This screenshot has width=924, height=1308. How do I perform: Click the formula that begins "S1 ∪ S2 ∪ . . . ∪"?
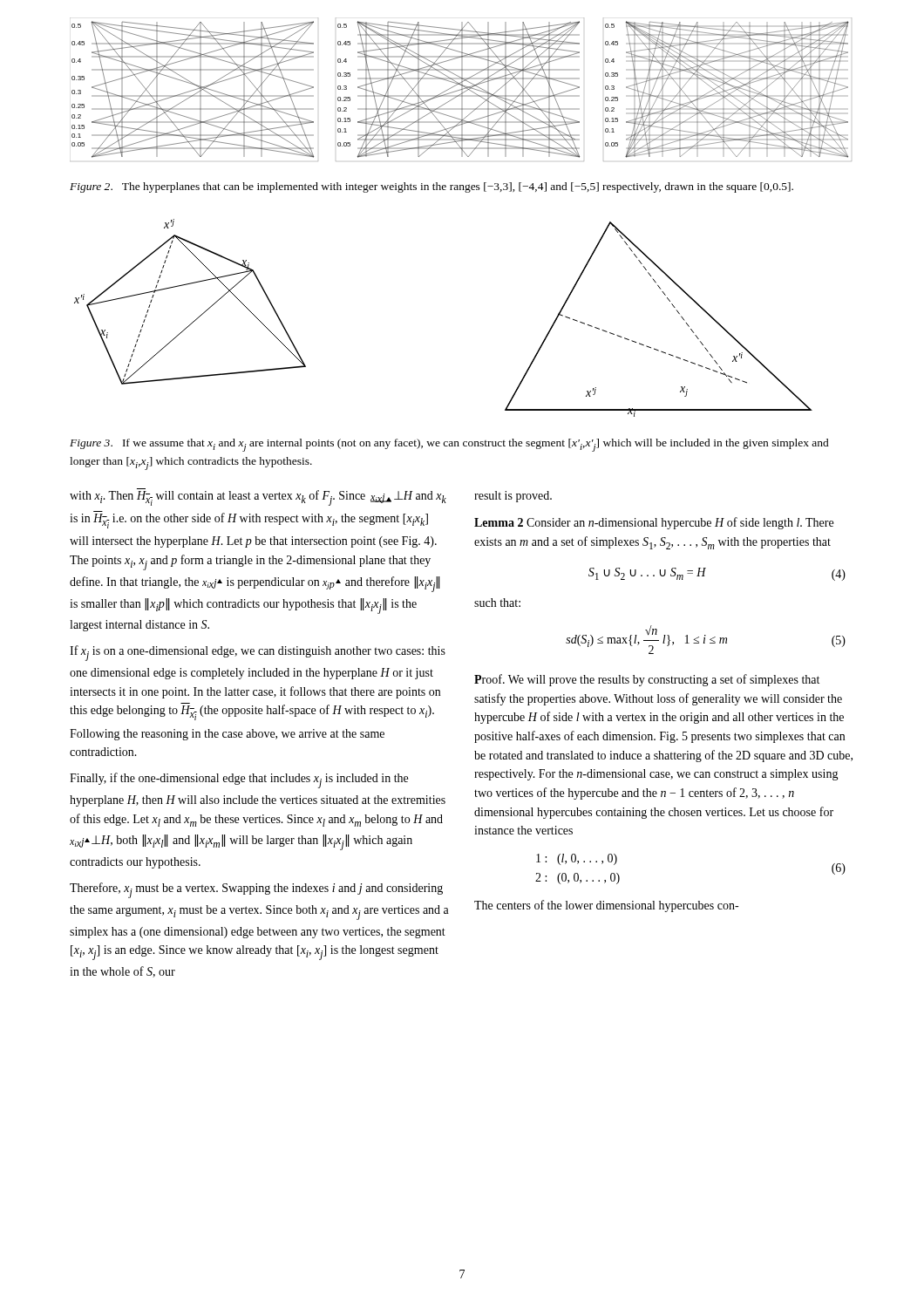point(664,574)
